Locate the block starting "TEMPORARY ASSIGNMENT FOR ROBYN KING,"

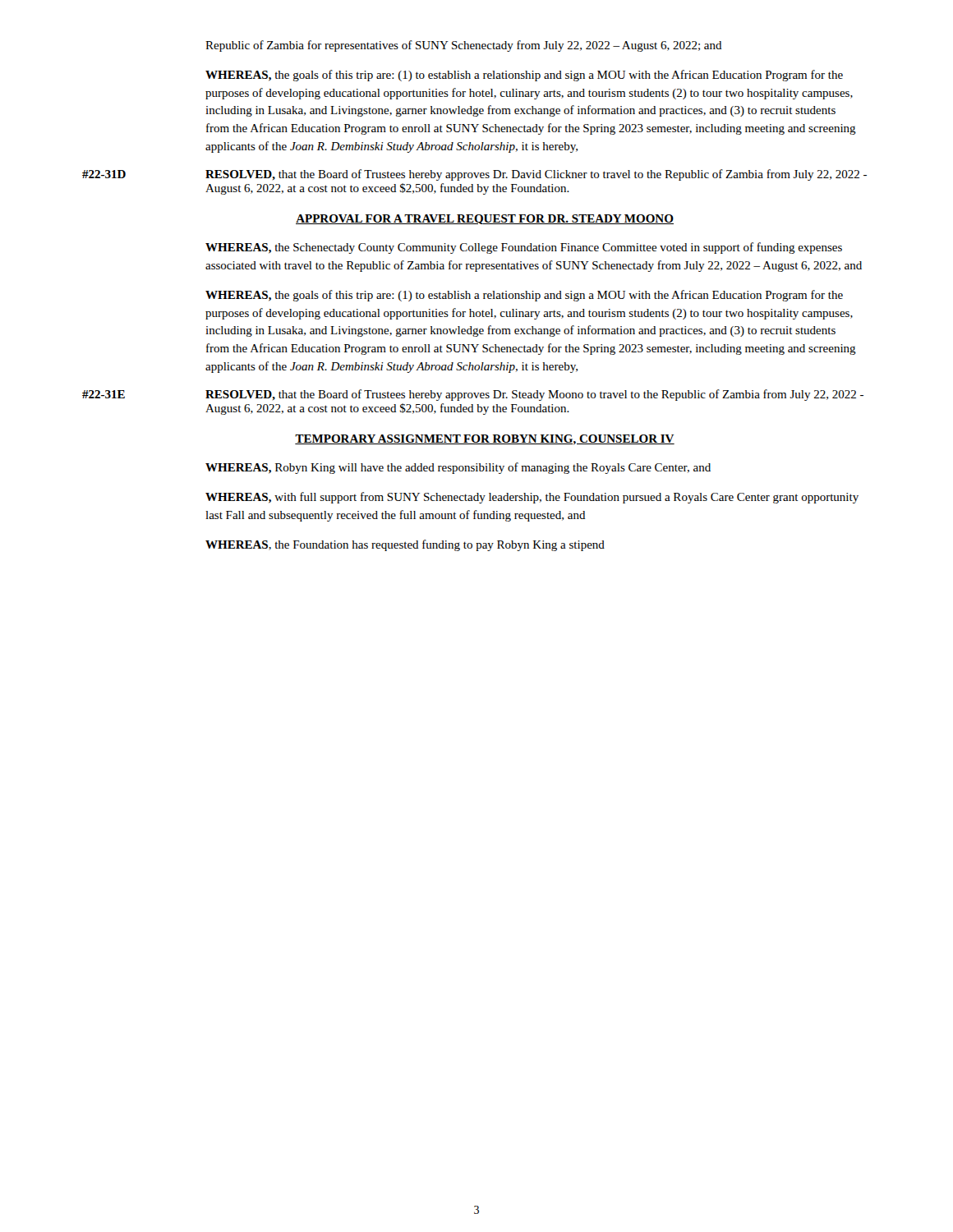pos(485,439)
